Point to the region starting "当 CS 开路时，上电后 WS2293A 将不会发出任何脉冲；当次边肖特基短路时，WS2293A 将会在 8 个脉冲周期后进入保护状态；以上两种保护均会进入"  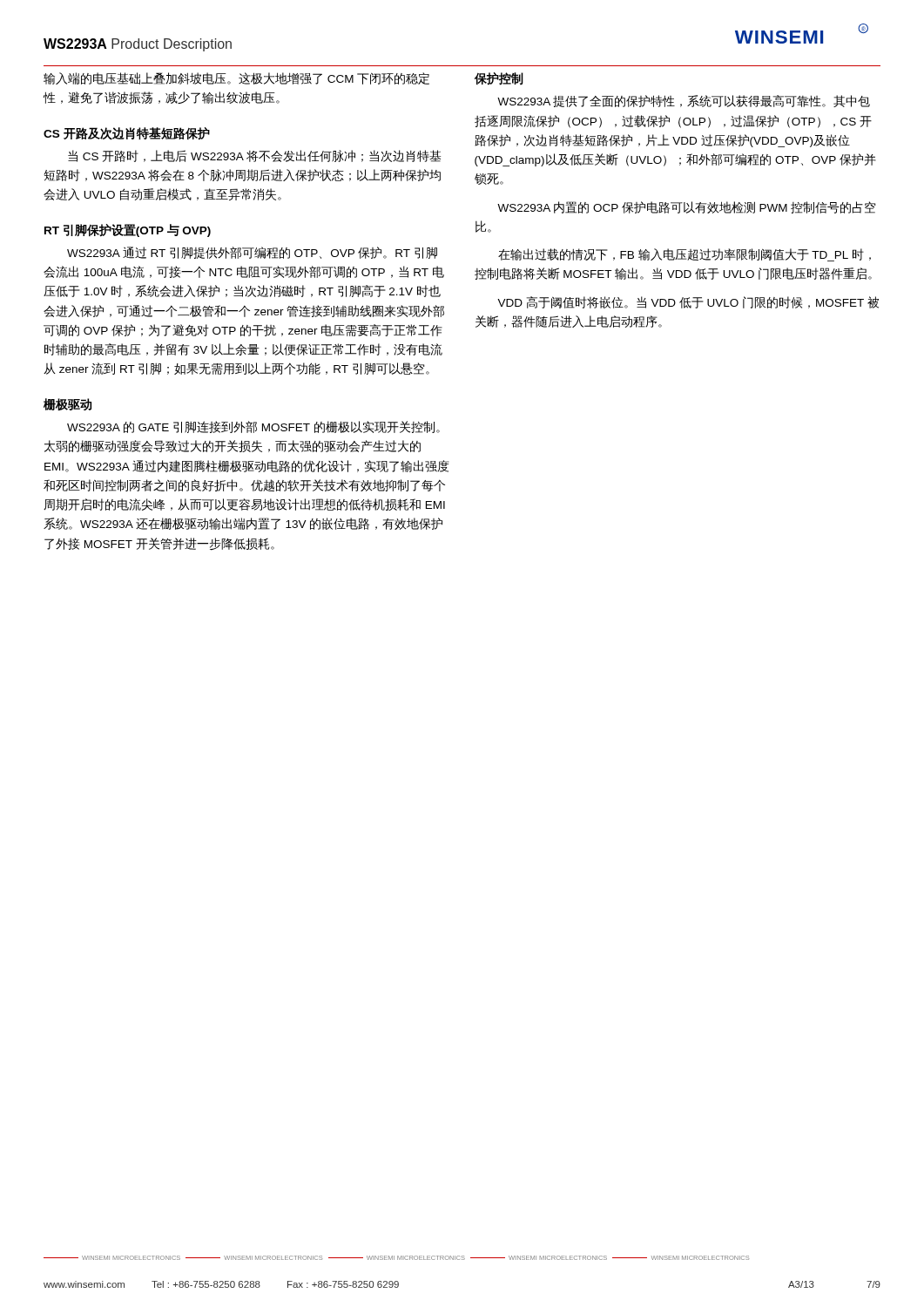(242, 176)
